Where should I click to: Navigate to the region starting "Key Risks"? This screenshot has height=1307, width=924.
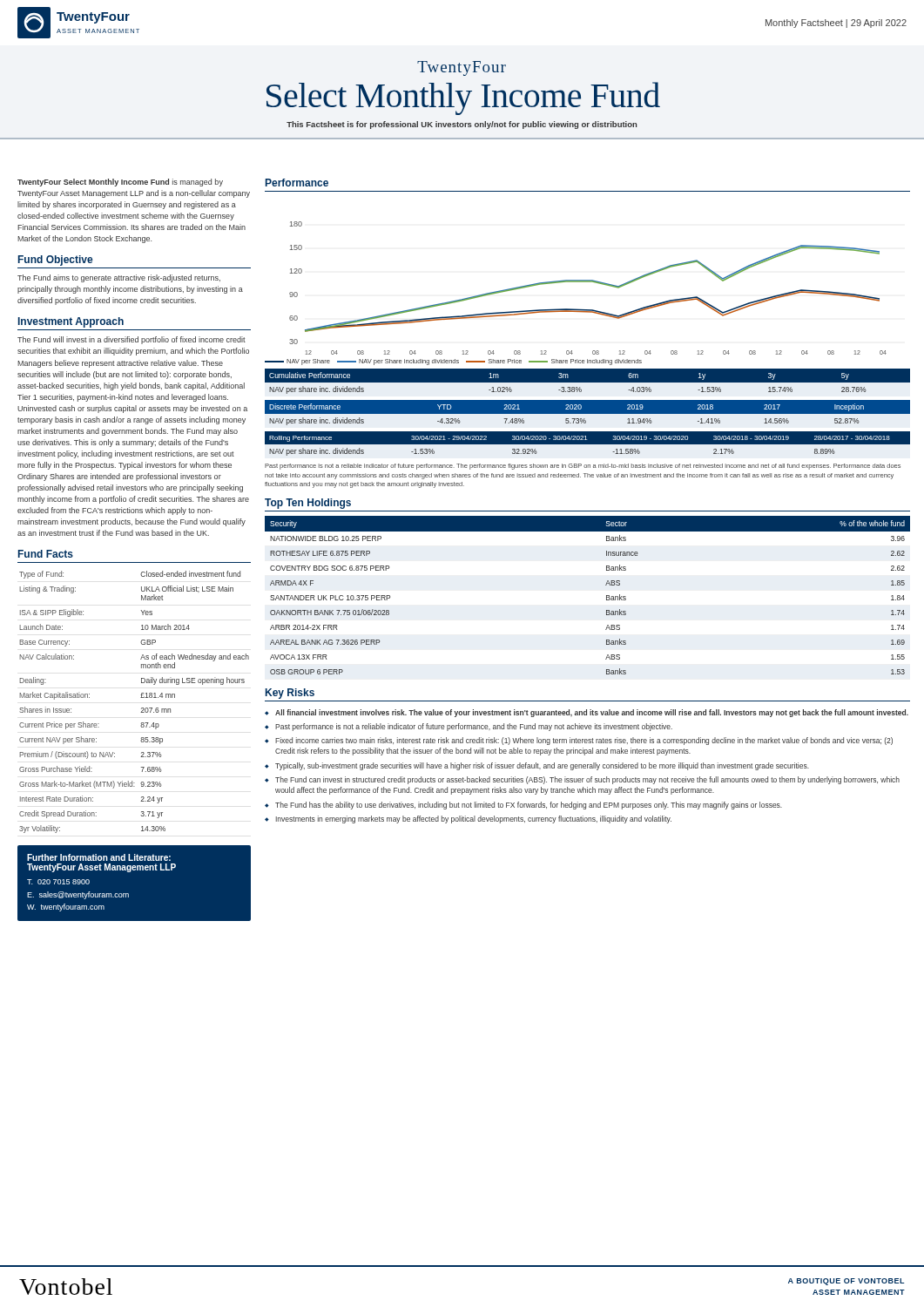[x=290, y=692]
